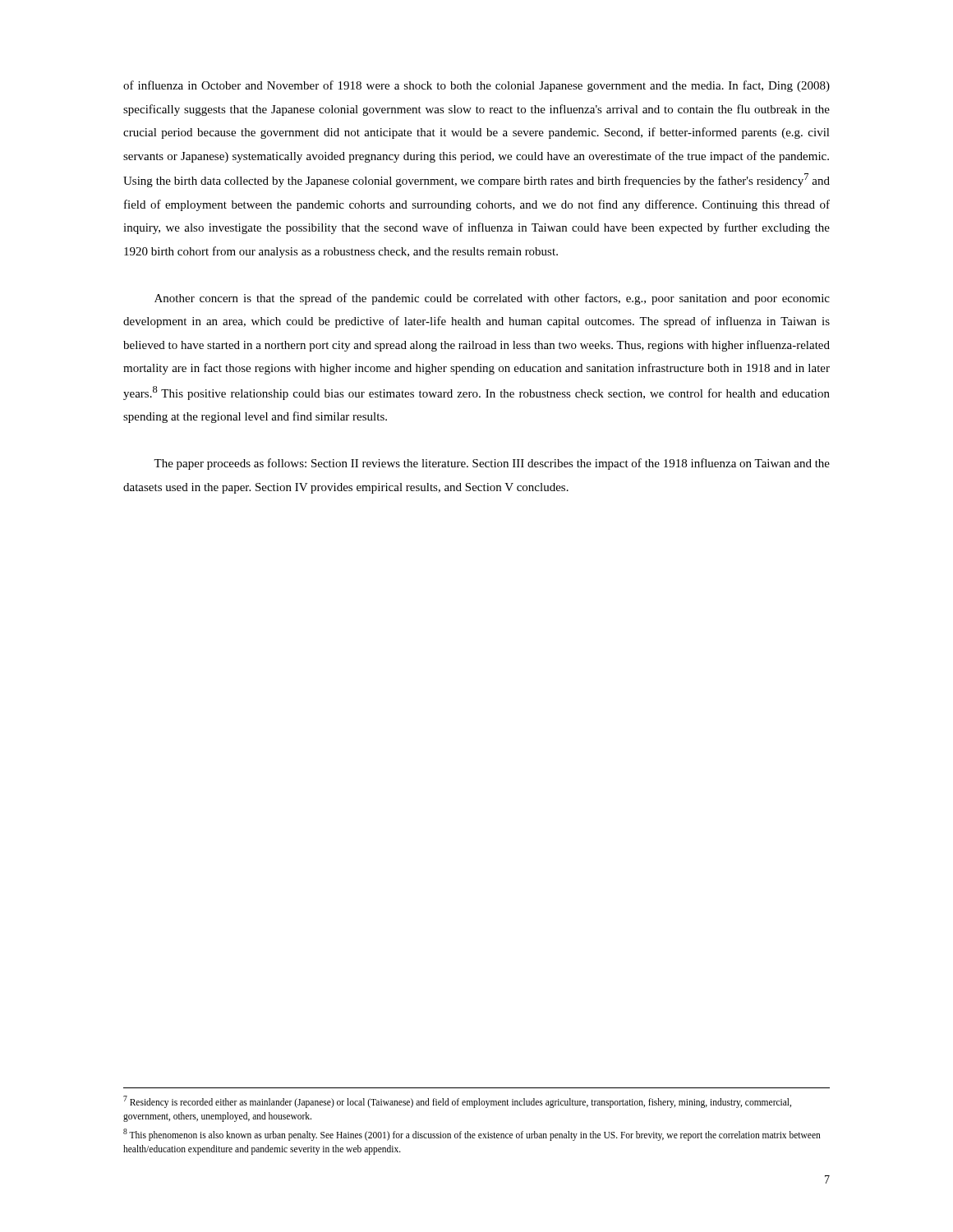Point to the text block starting "8 This phenomenon is also known"

point(476,1141)
